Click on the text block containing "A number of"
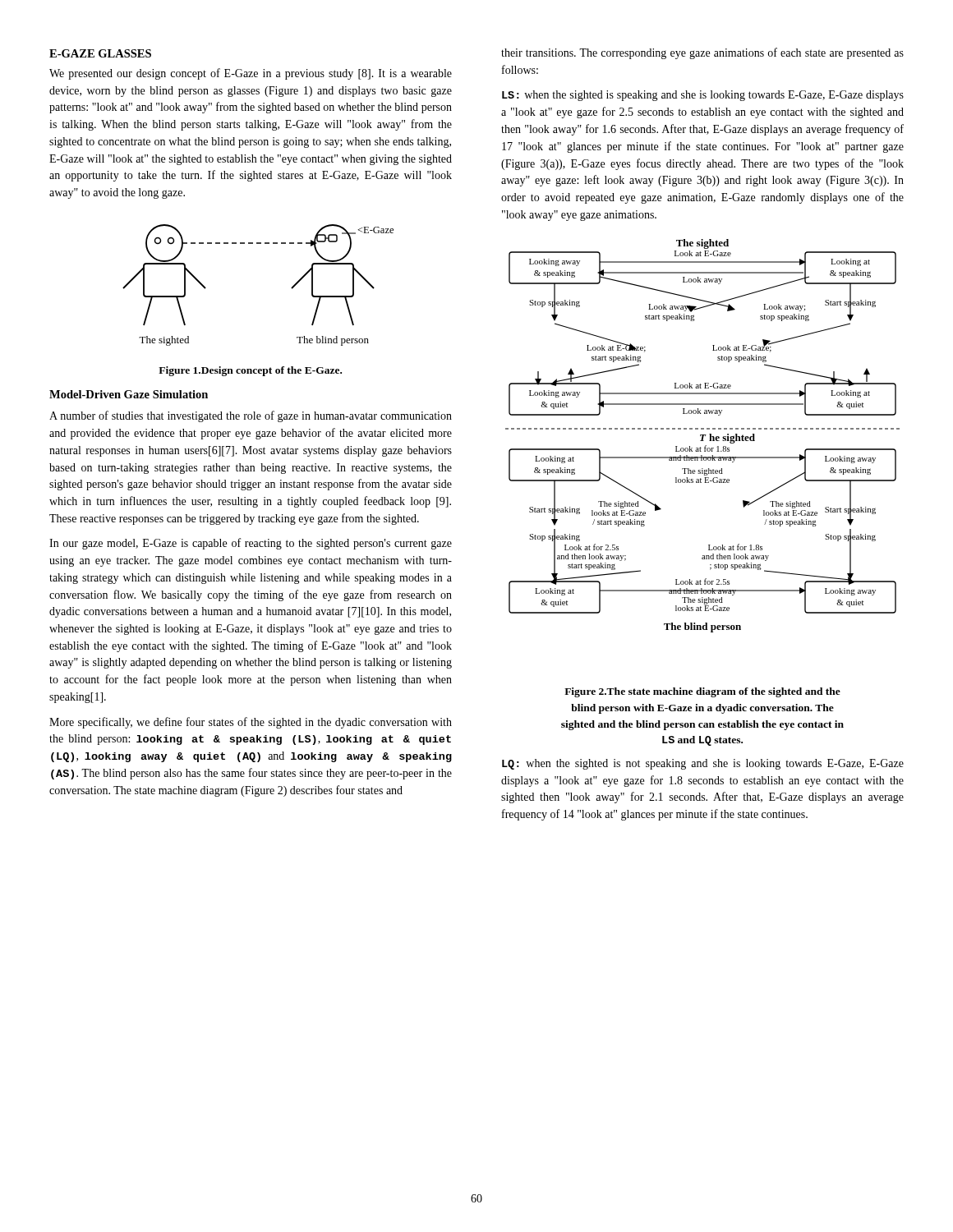This screenshot has width=953, height=1232. [251, 467]
